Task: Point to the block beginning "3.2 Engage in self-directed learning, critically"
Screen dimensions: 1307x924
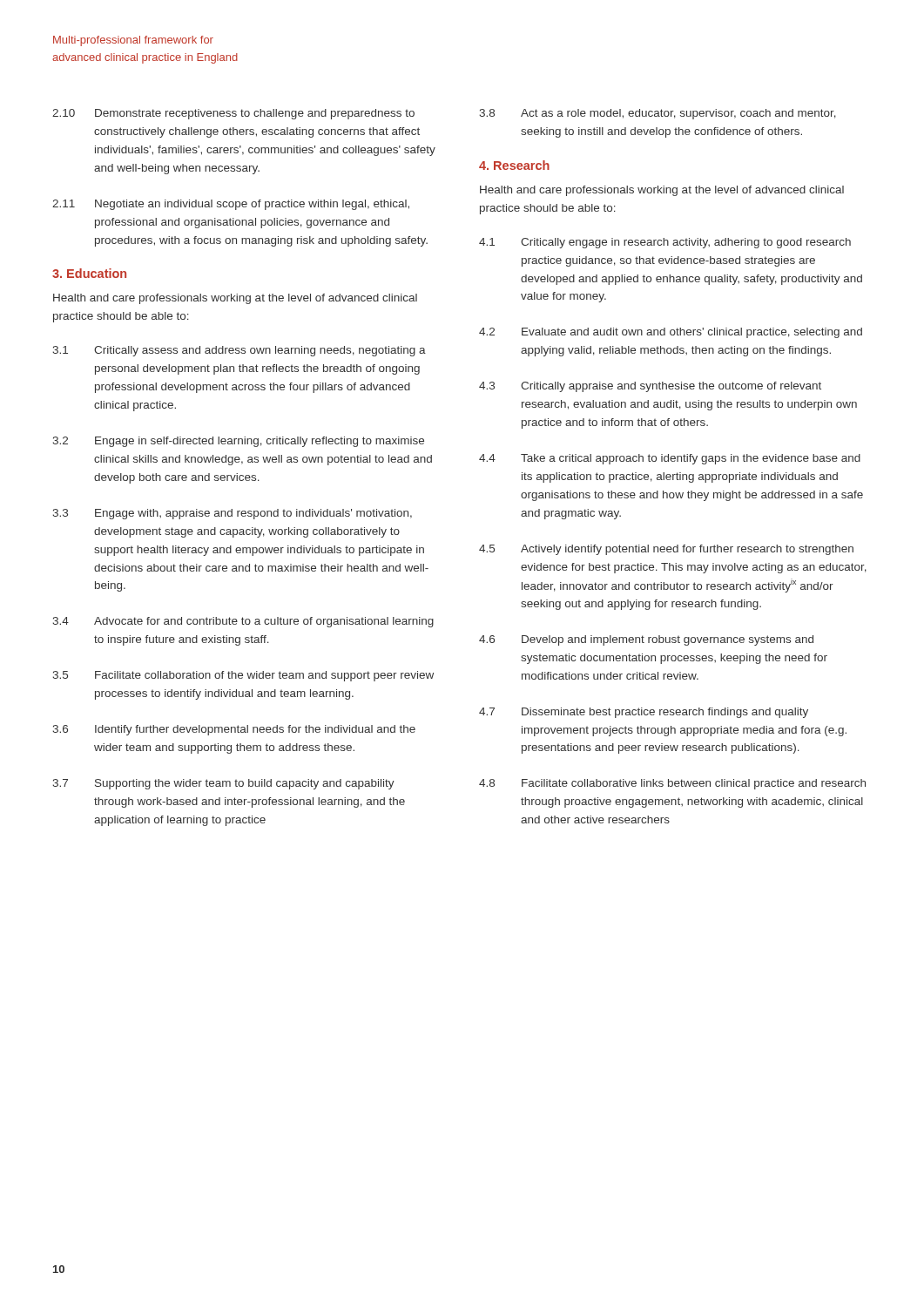Action: 244,460
